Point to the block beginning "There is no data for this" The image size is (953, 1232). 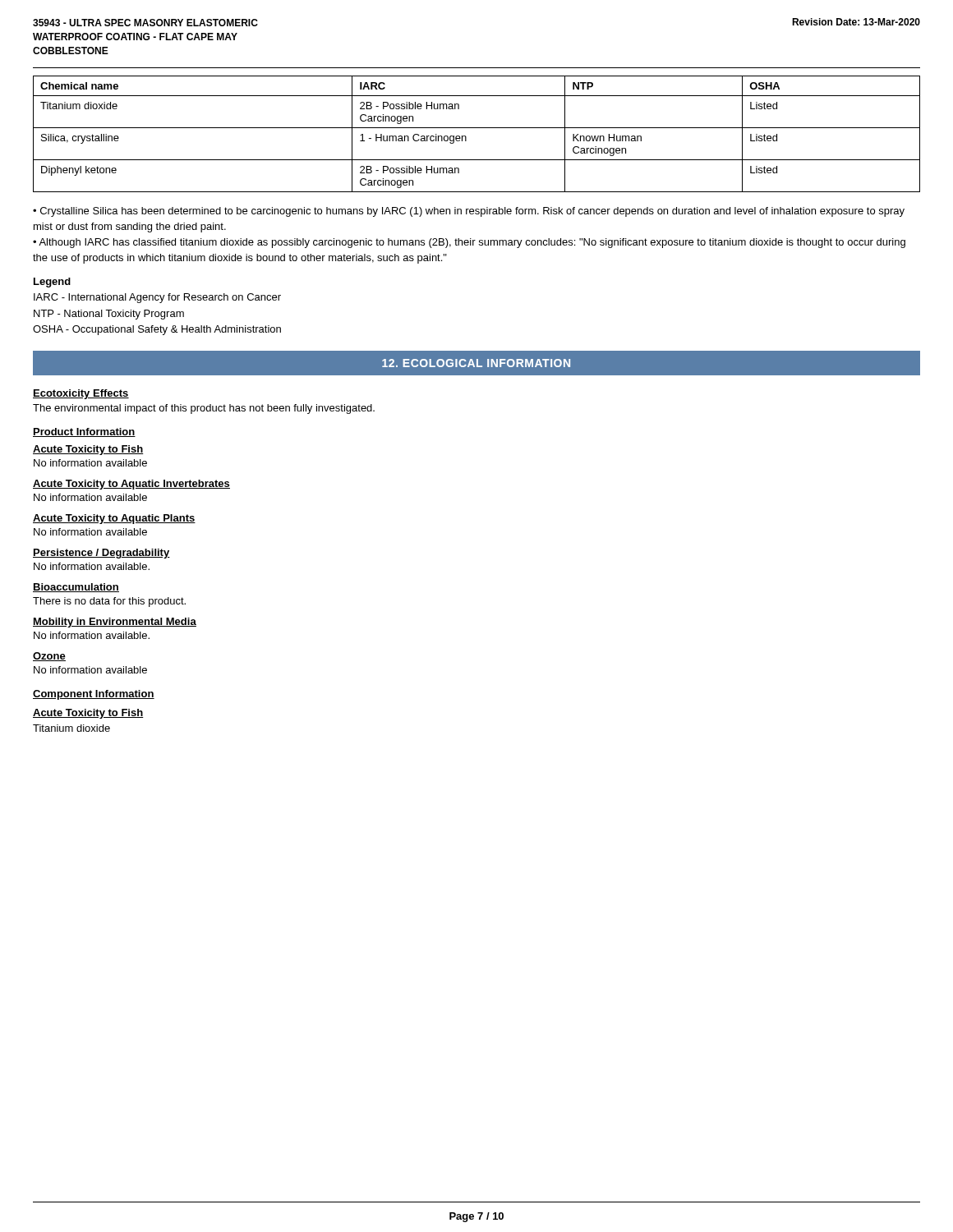tap(110, 601)
